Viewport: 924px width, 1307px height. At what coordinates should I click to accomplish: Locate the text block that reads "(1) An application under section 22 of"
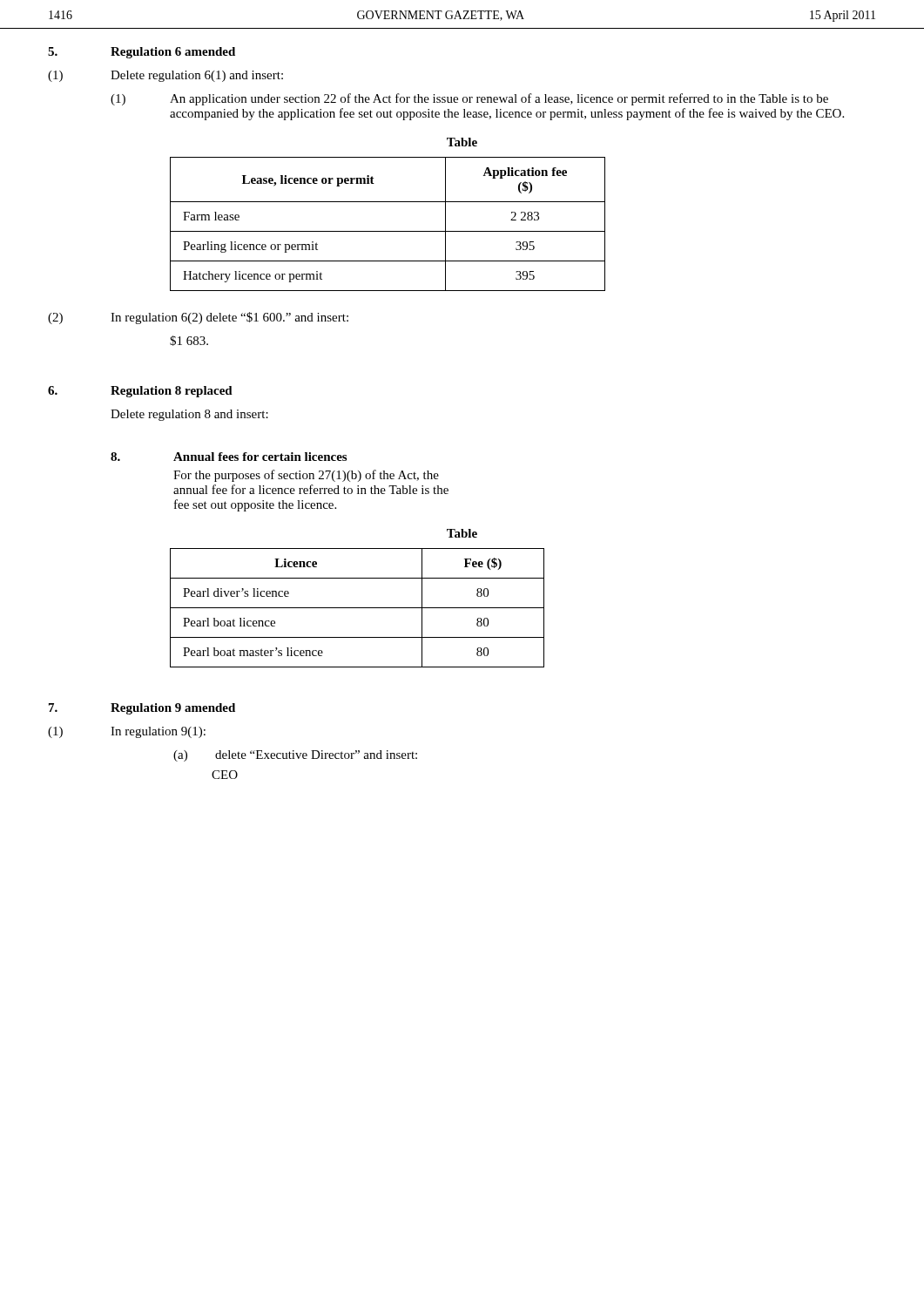point(493,106)
